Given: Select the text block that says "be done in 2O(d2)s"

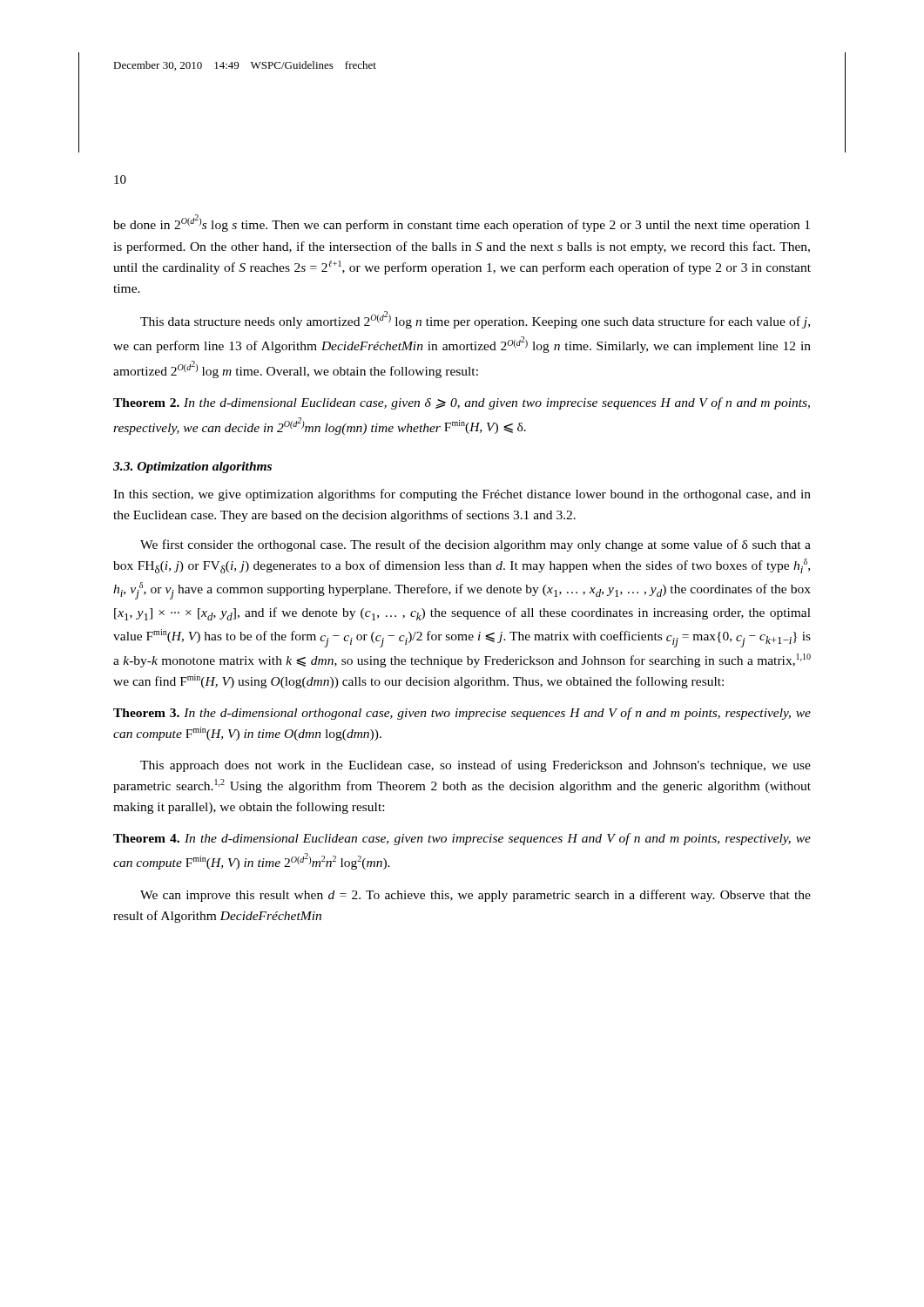Looking at the screenshot, I should pos(462,255).
